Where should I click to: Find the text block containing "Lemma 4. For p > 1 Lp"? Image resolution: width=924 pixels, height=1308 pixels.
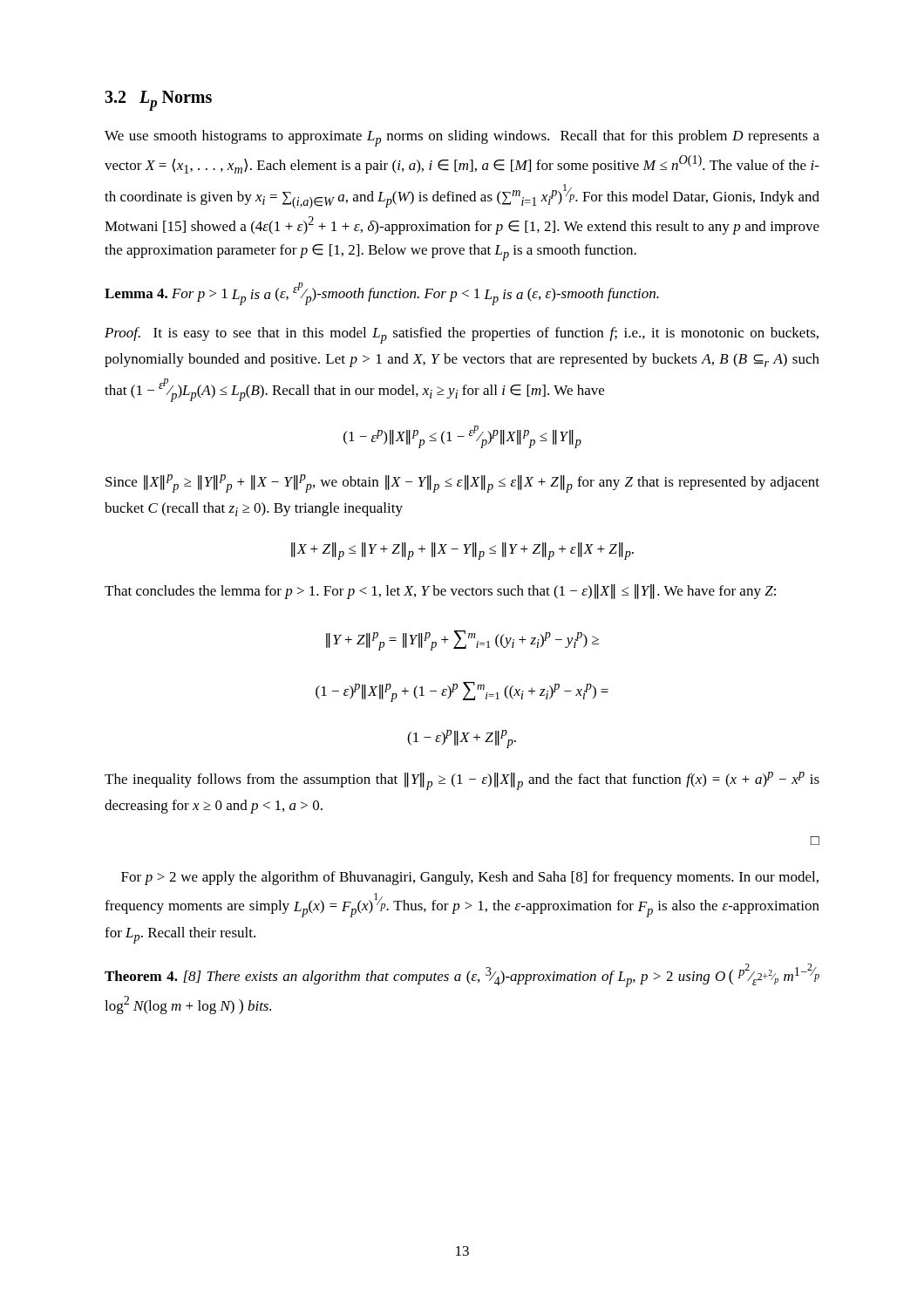[x=462, y=292]
